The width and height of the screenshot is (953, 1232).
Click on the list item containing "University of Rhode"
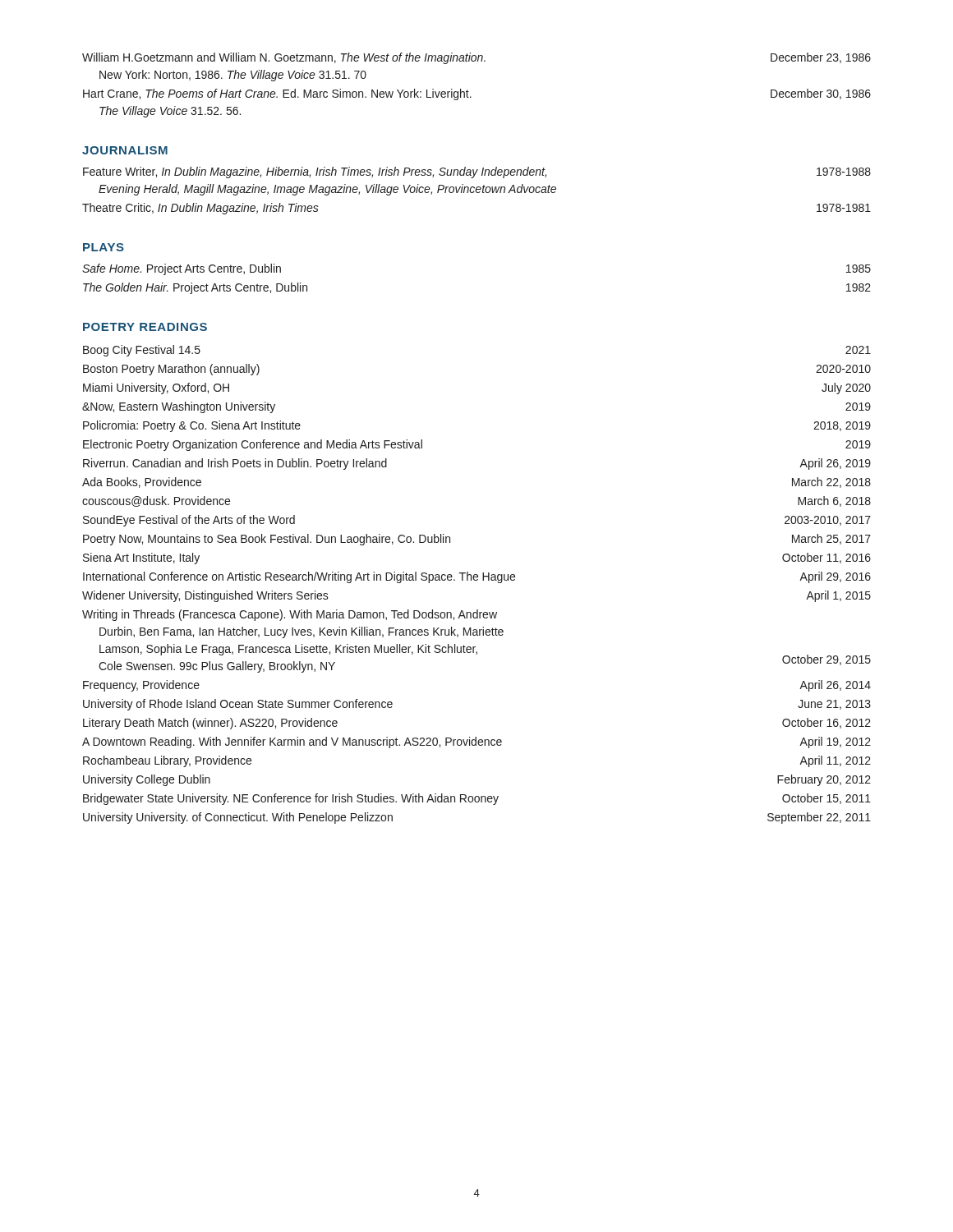point(230,703)
